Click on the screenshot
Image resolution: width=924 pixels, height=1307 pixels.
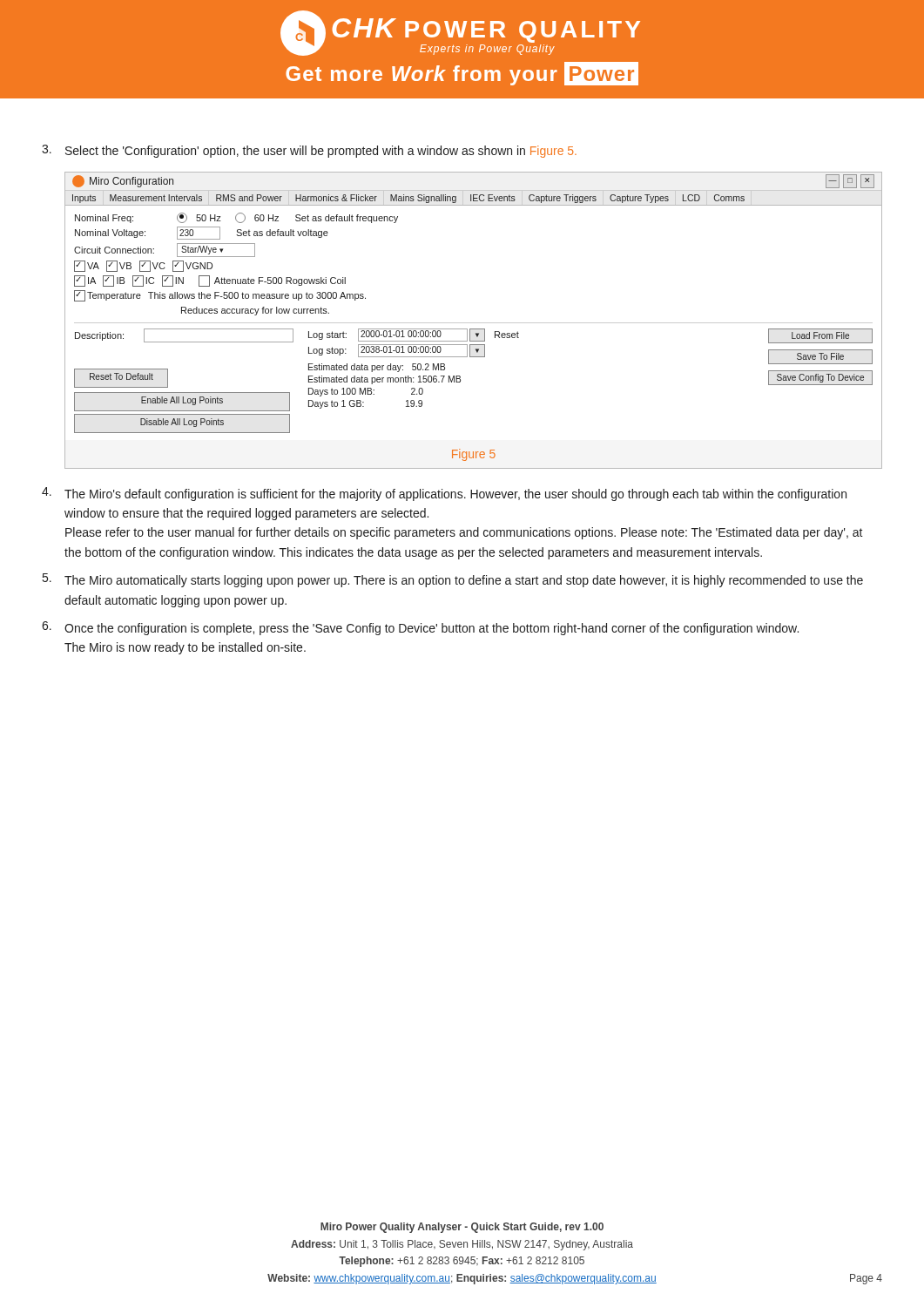tap(473, 320)
